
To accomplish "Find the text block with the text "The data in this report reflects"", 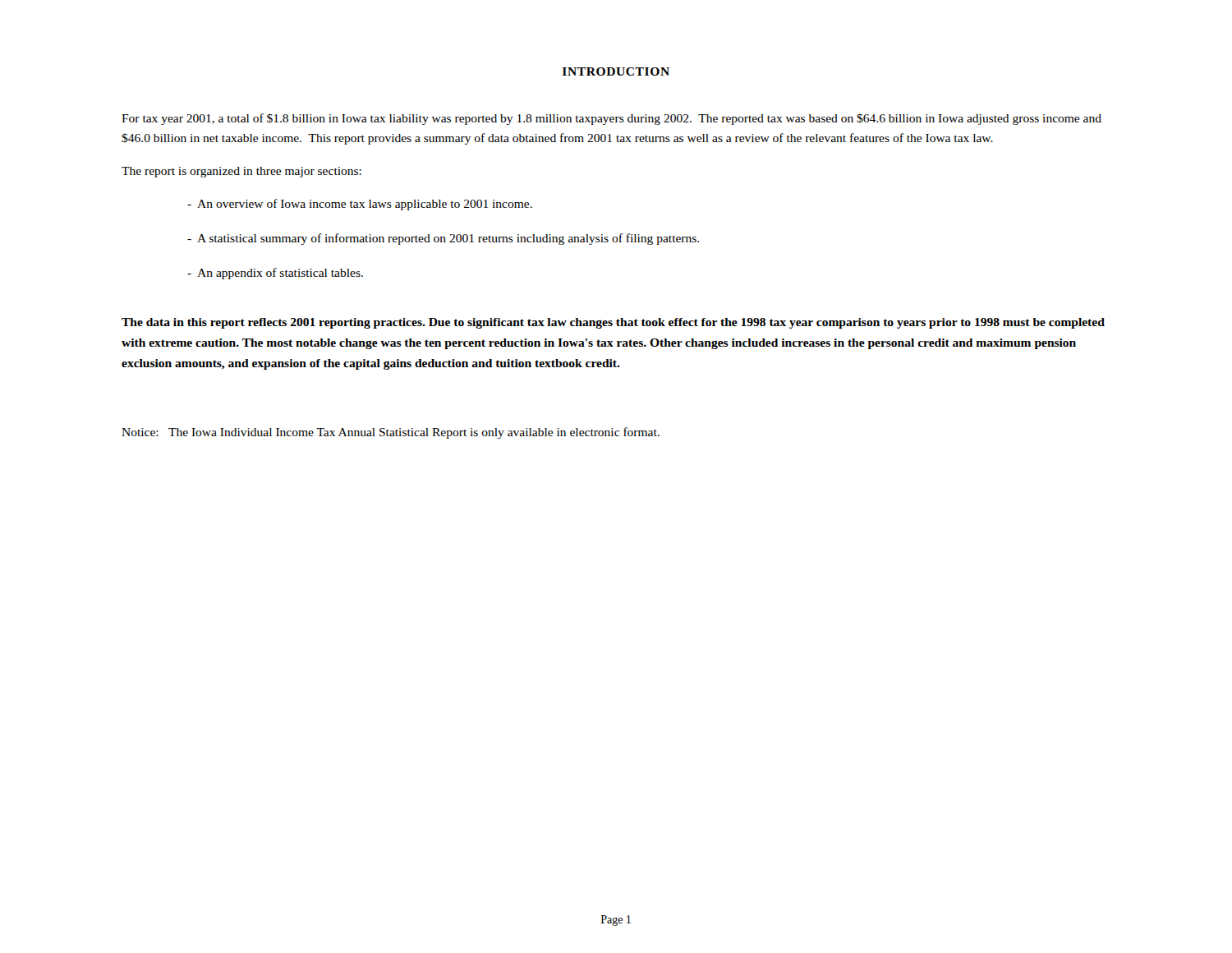I will tap(613, 342).
